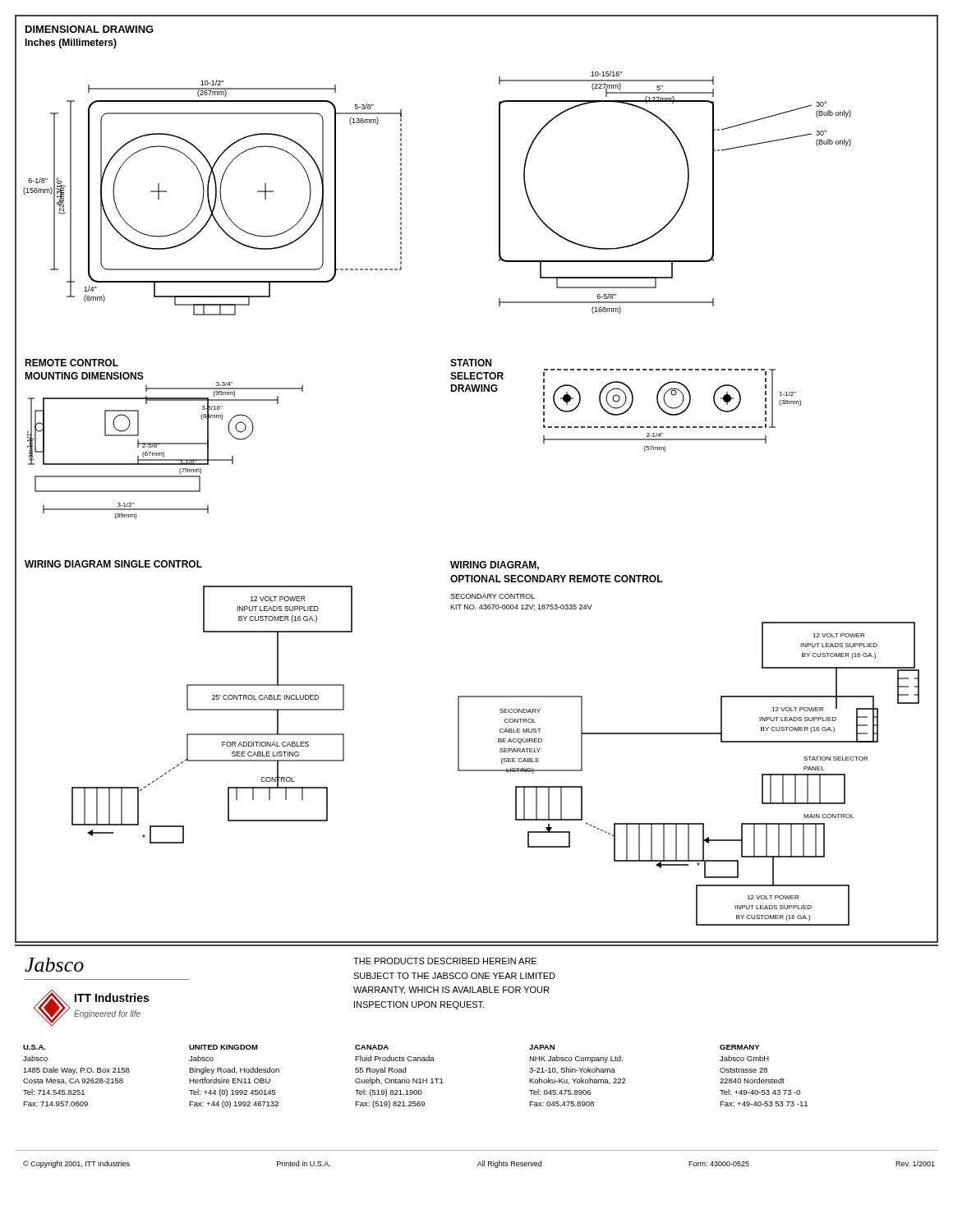The height and width of the screenshot is (1232, 953).
Task: Find the text block starting "DIMENSIONAL DRAWING Inches"
Action: (x=89, y=36)
